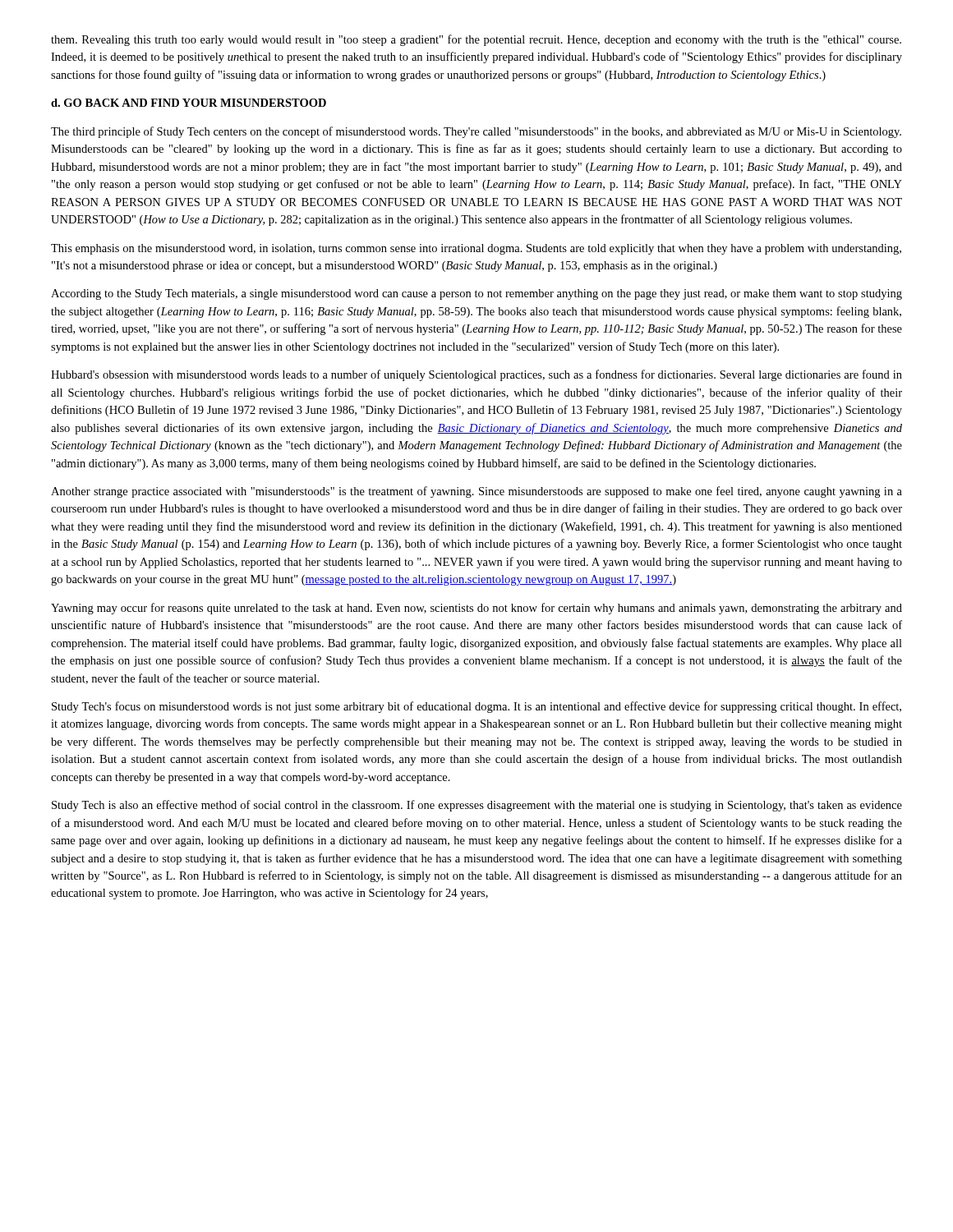This screenshot has height=1232, width=953.
Task: Point to the block beginning "This emphasis on the misunderstood word, in"
Action: pos(476,257)
